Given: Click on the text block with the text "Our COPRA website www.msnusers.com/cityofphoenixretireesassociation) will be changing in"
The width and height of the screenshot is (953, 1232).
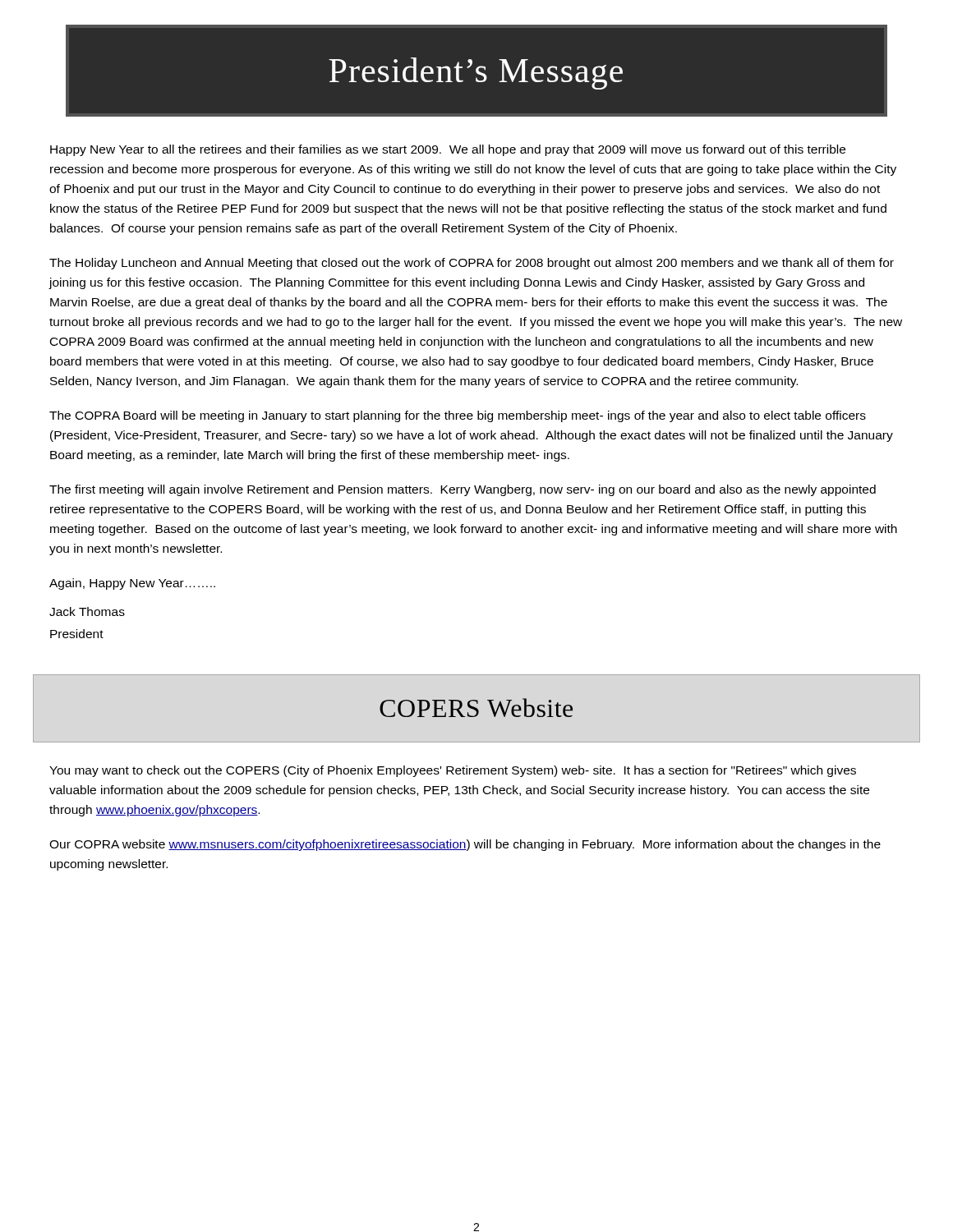Looking at the screenshot, I should click(465, 854).
